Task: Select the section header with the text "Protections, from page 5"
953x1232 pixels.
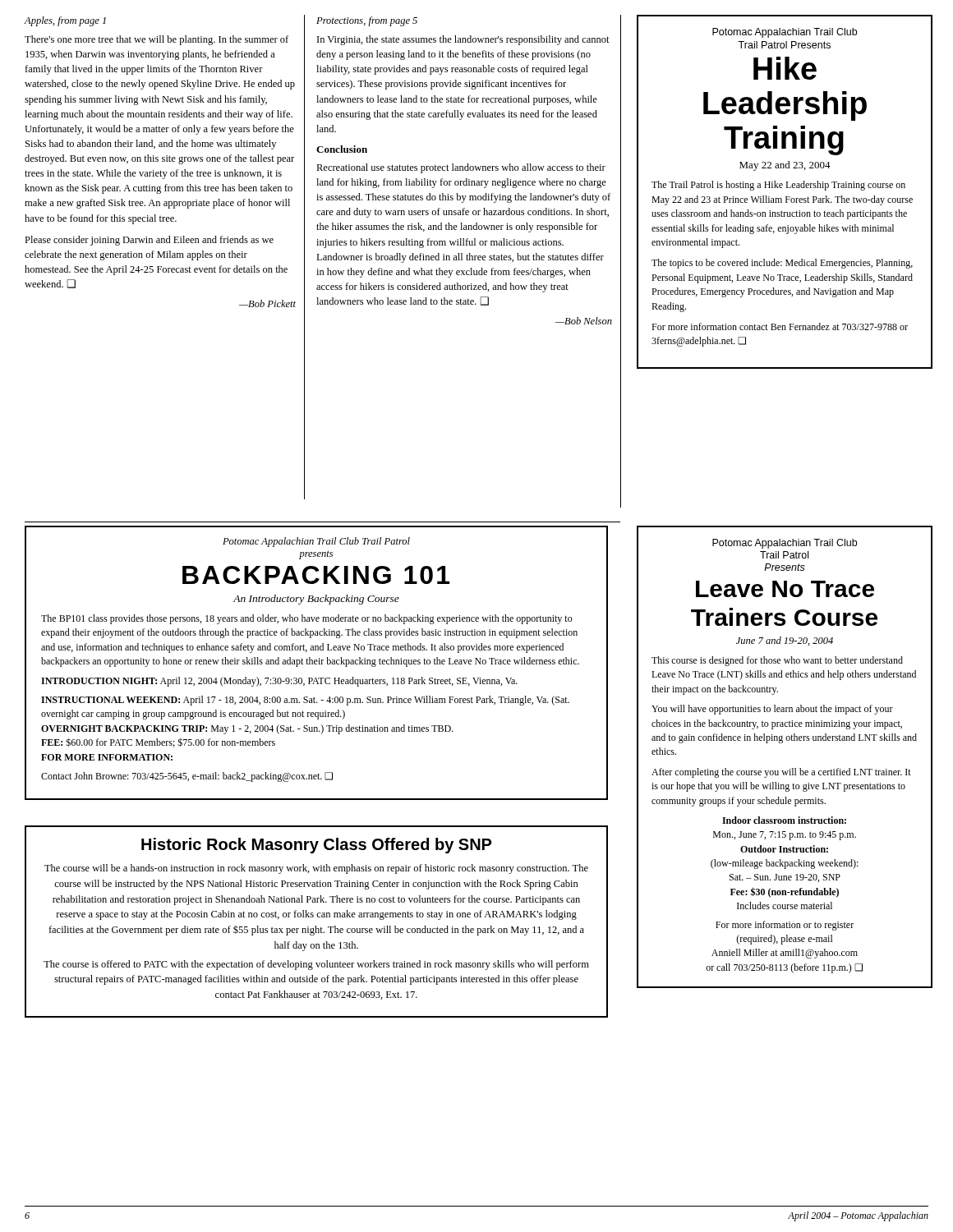Action: click(367, 21)
